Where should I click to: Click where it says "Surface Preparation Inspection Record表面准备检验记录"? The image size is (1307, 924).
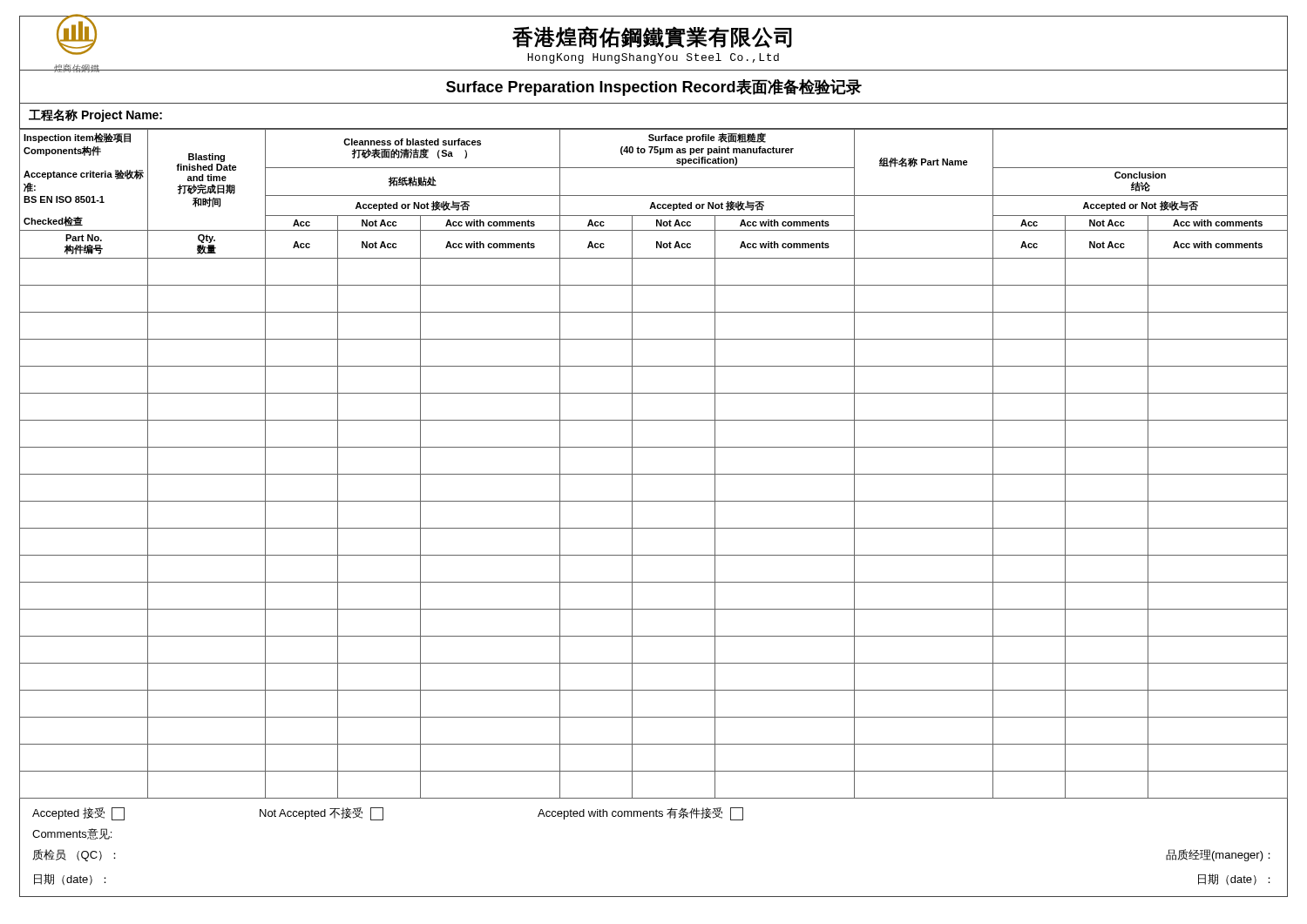click(654, 87)
